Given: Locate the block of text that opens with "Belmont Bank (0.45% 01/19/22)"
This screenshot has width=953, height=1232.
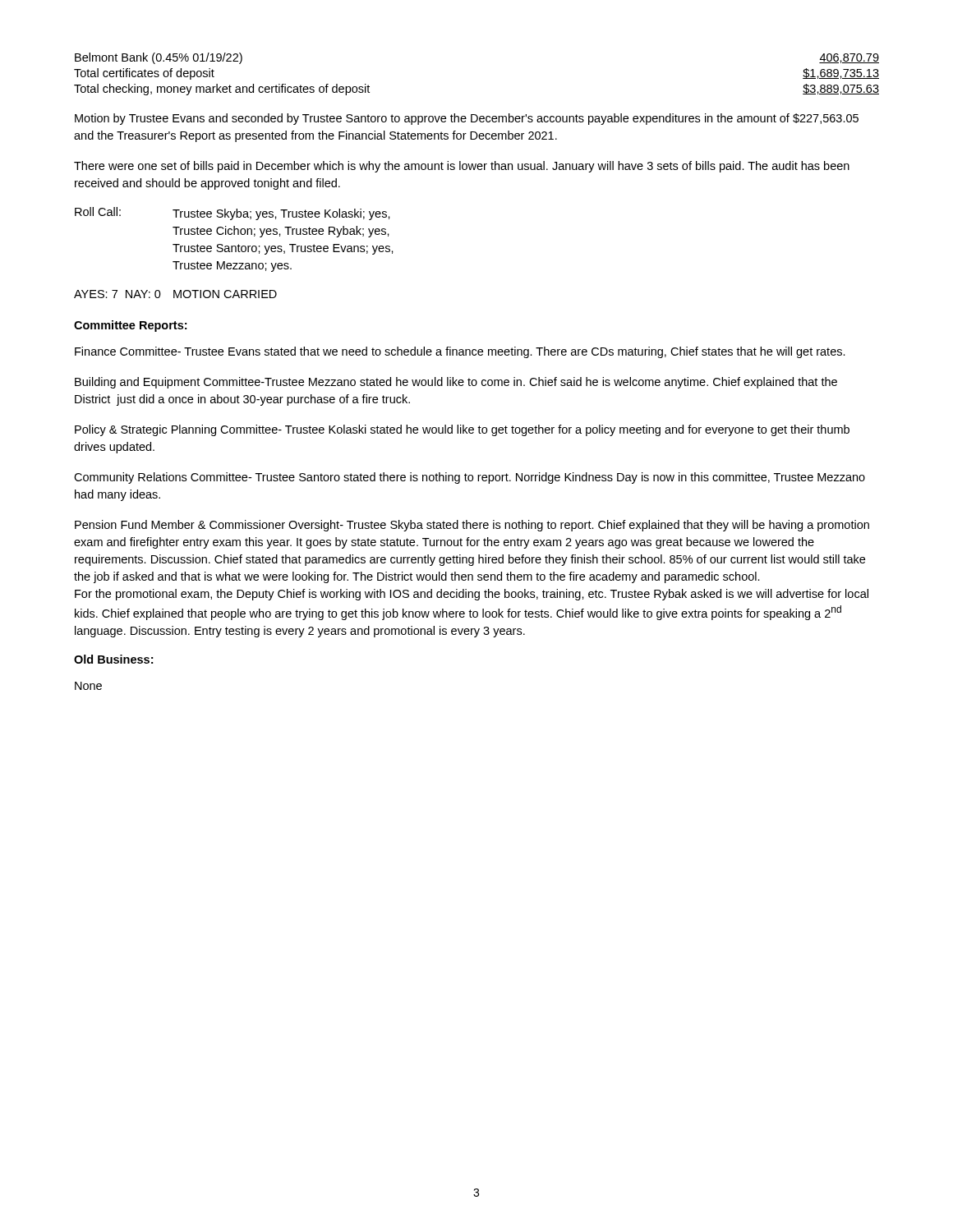Looking at the screenshot, I should (161, 58).
